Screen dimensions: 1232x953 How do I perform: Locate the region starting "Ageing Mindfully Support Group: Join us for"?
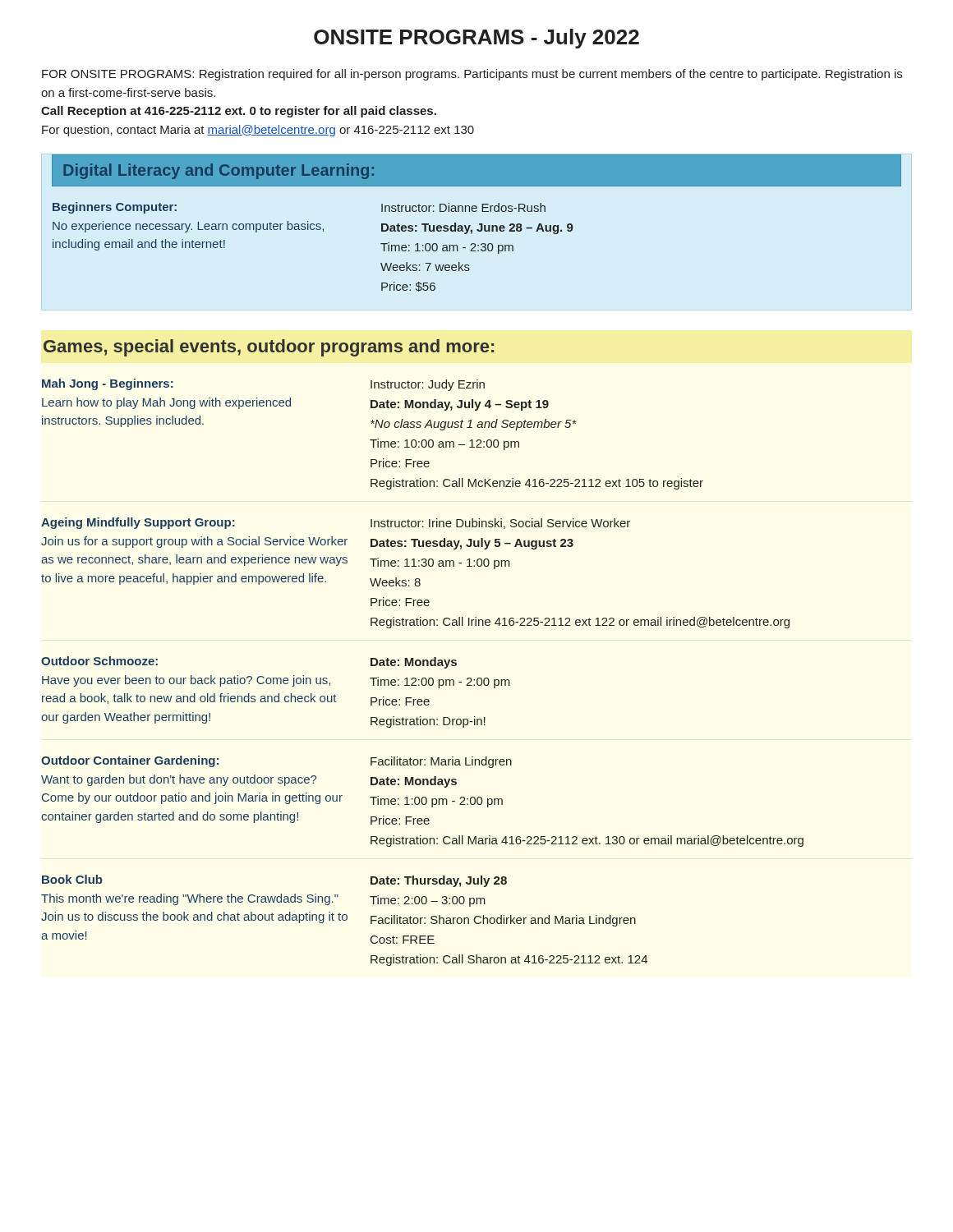coord(195,550)
